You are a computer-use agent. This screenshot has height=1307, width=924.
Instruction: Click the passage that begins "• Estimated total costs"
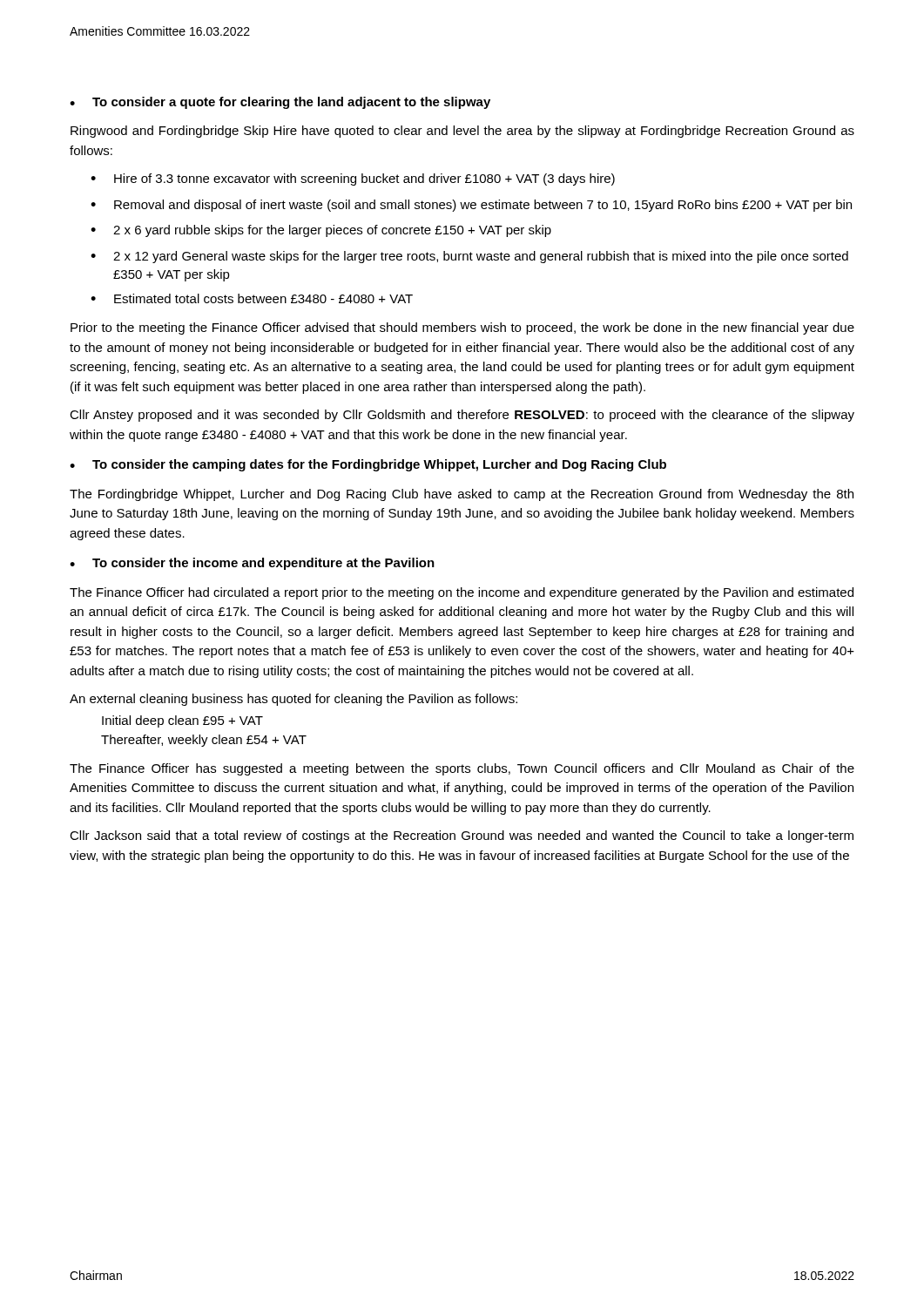pyautogui.click(x=252, y=298)
